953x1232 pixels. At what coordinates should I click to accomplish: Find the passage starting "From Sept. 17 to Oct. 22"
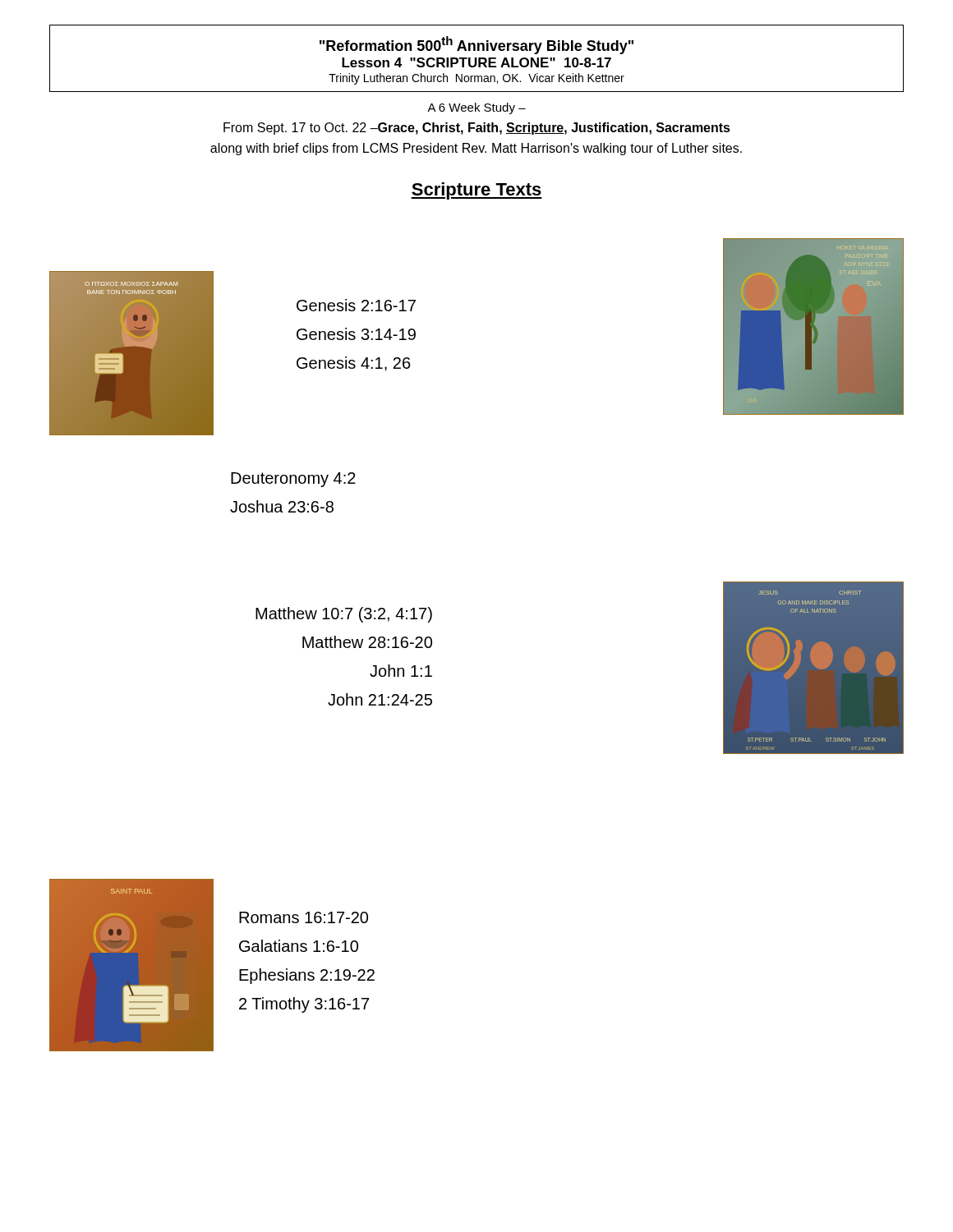[476, 138]
